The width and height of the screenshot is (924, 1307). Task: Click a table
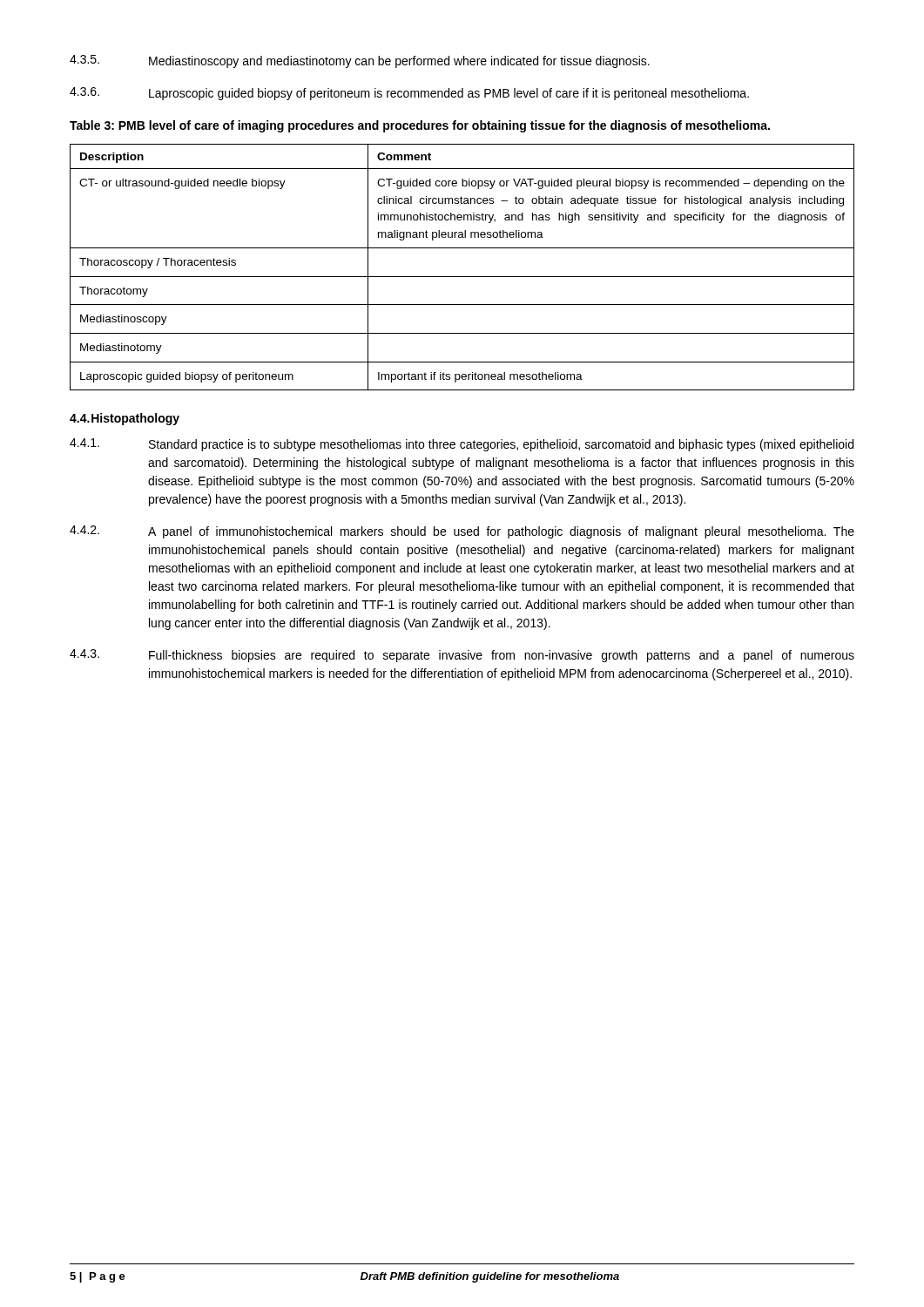click(x=462, y=267)
